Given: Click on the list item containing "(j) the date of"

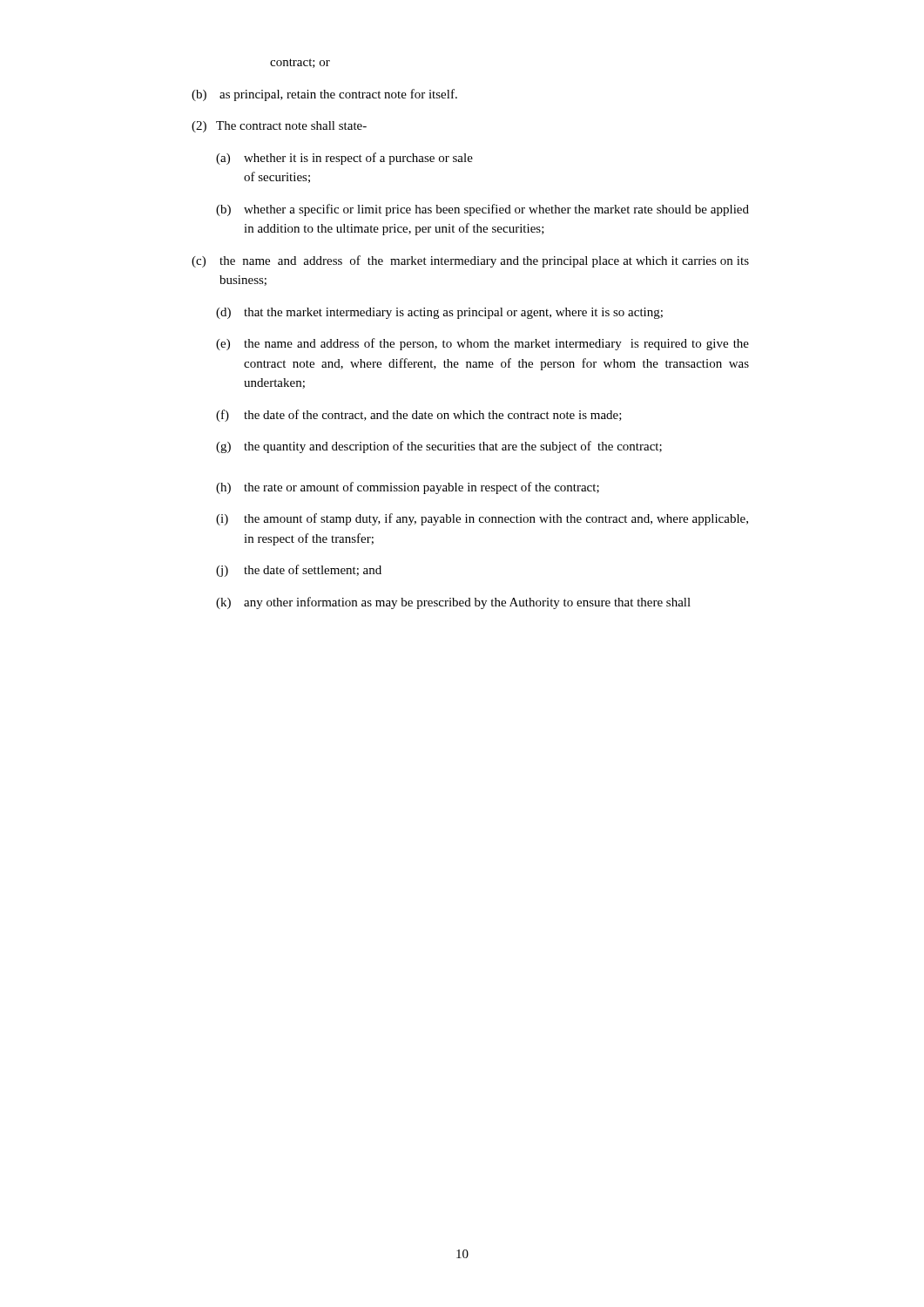Looking at the screenshot, I should pyautogui.click(x=299, y=571).
